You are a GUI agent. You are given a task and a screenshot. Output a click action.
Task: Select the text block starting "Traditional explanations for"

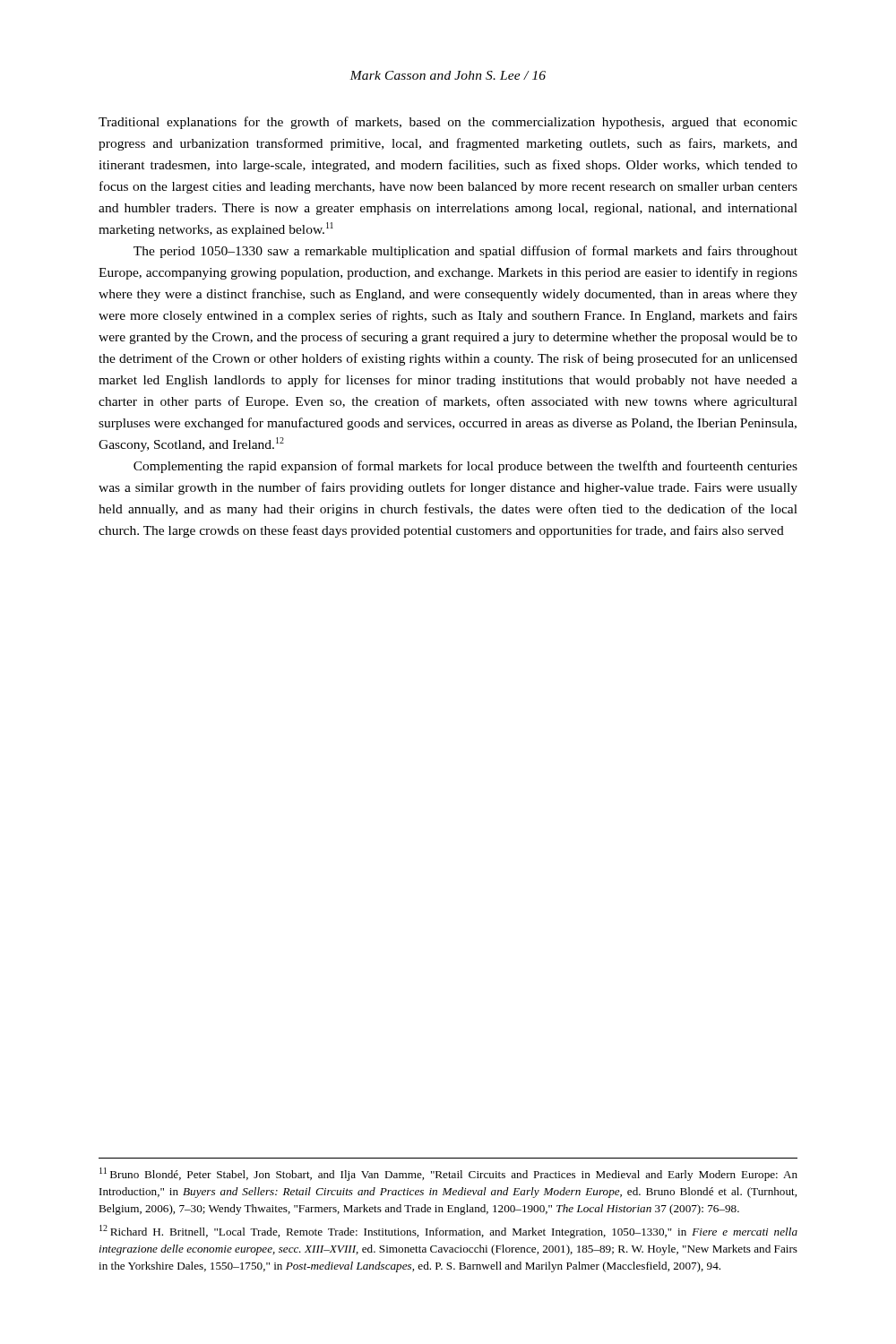tap(448, 326)
